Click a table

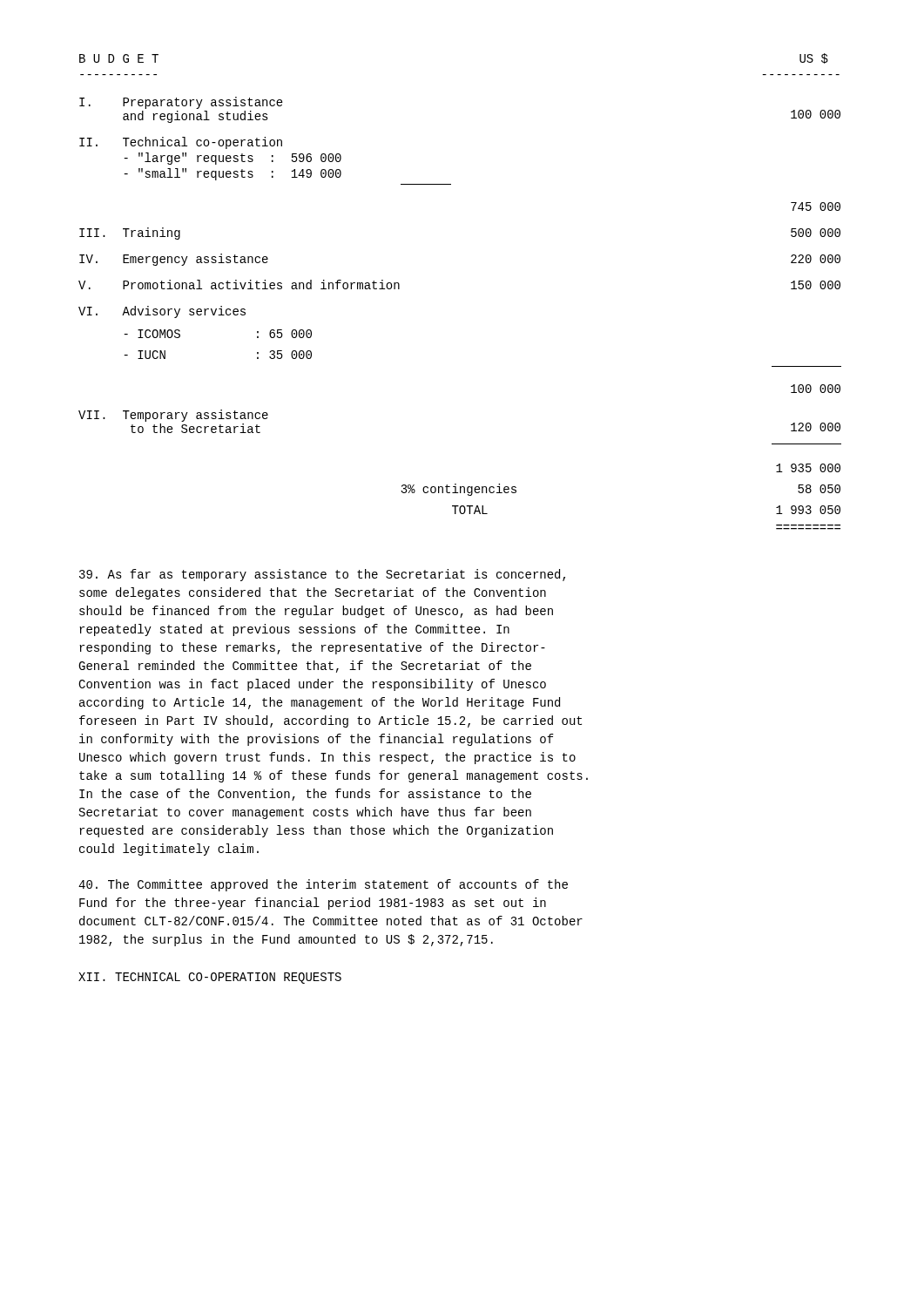(462, 294)
